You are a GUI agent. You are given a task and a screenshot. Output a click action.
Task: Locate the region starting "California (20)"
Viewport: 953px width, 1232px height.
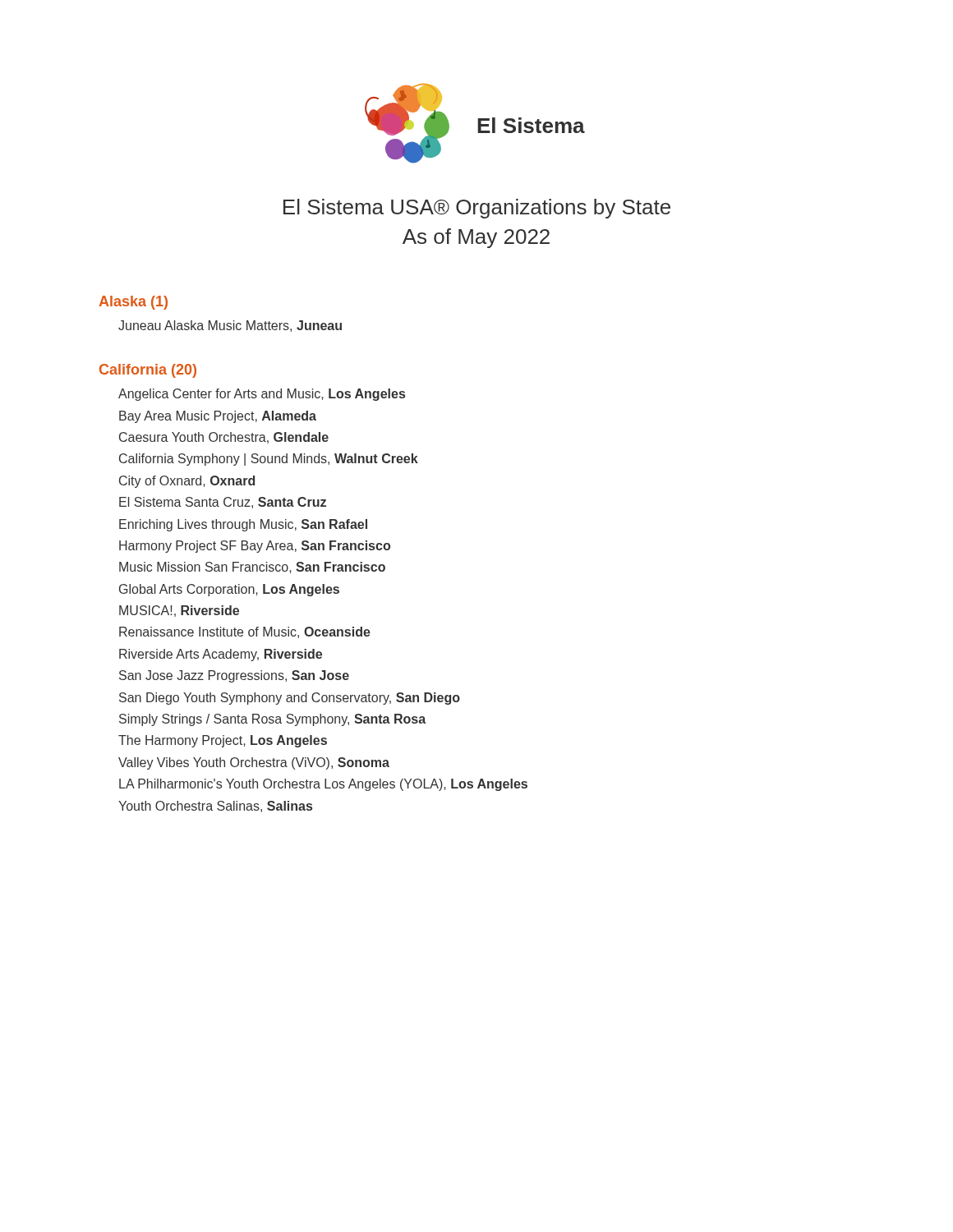(148, 370)
